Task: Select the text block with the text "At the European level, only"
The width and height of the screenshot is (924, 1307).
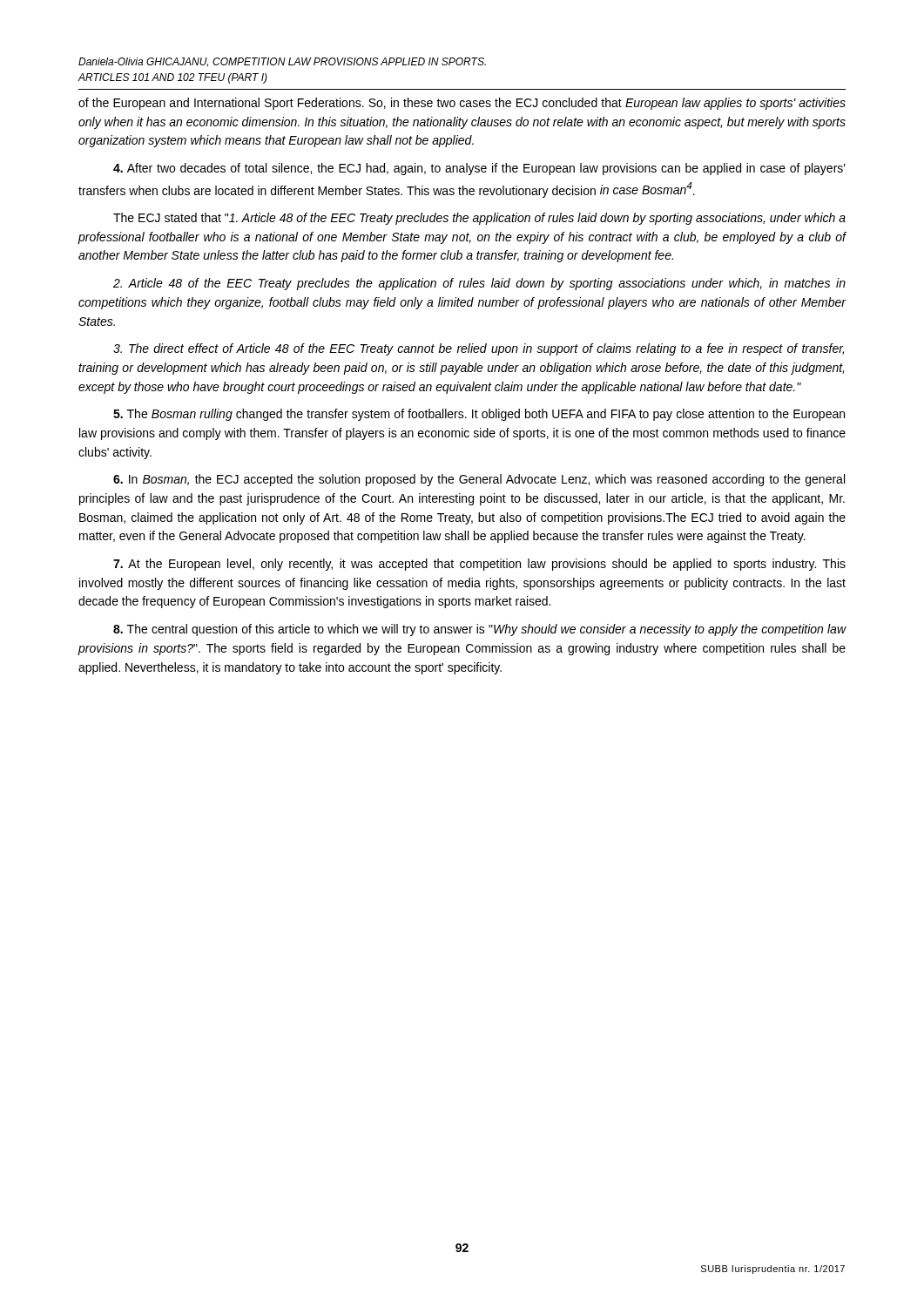Action: 462,583
